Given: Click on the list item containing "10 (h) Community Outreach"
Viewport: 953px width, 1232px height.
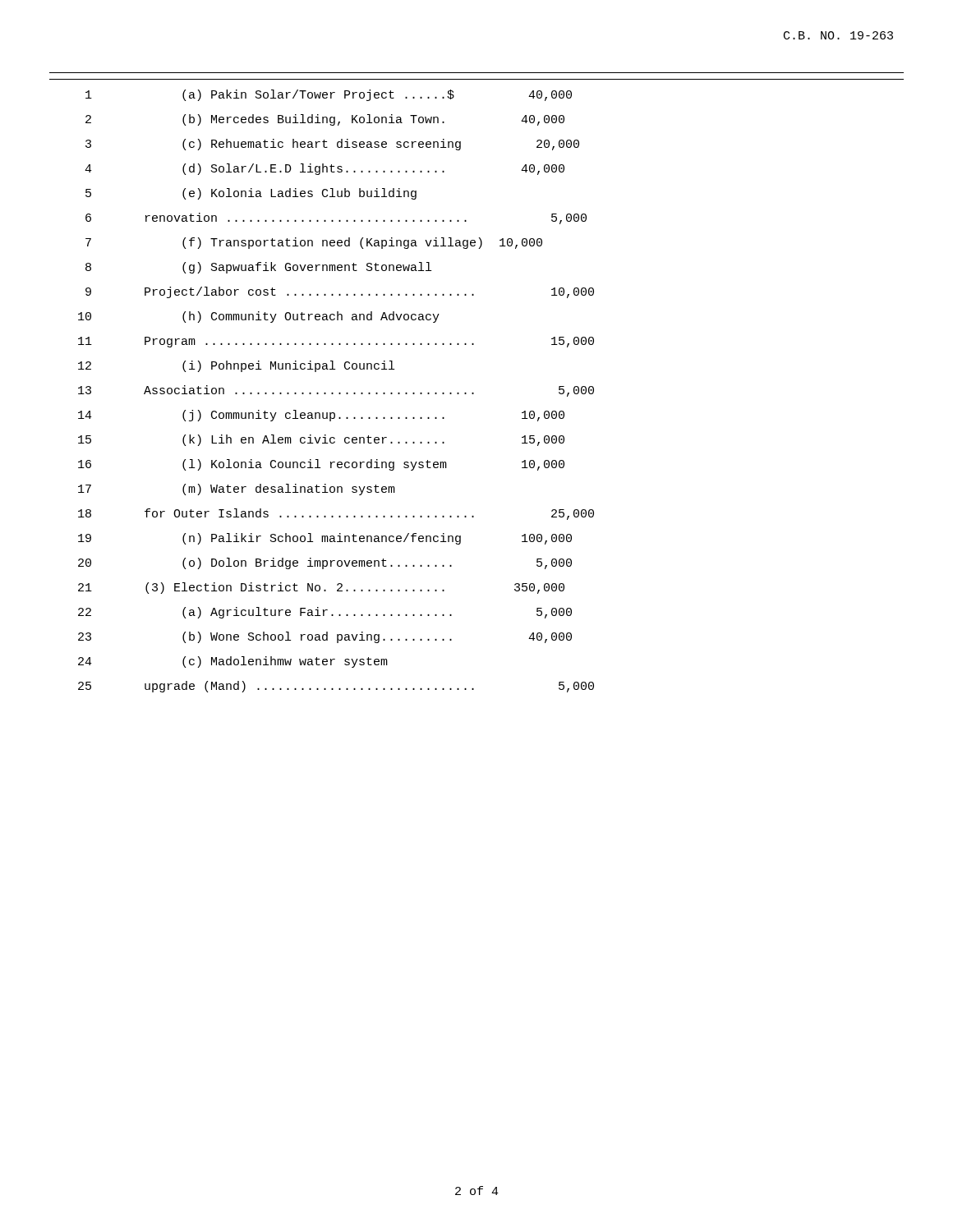Looking at the screenshot, I should (259, 317).
